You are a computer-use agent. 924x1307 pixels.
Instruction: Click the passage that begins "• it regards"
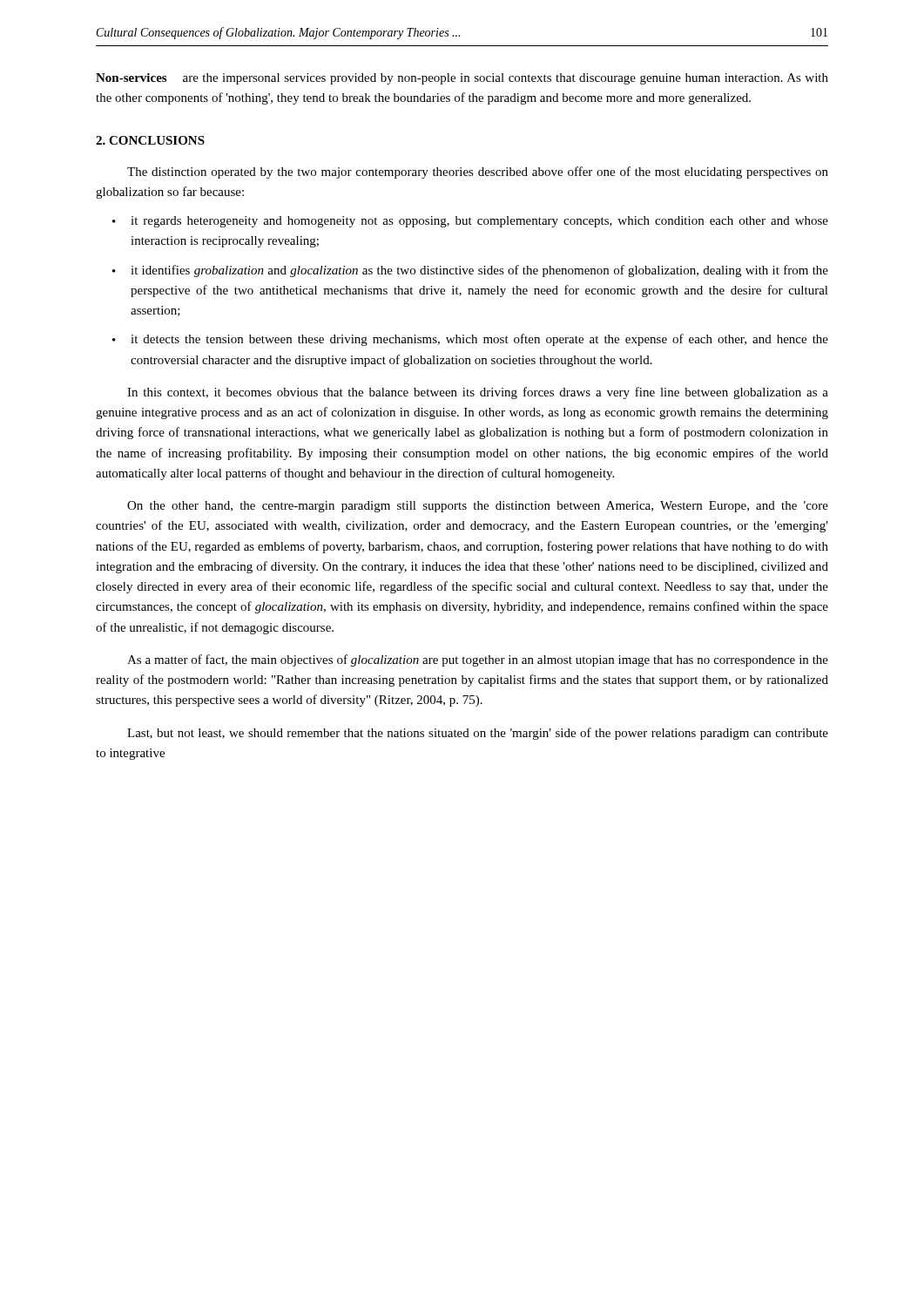(x=470, y=231)
